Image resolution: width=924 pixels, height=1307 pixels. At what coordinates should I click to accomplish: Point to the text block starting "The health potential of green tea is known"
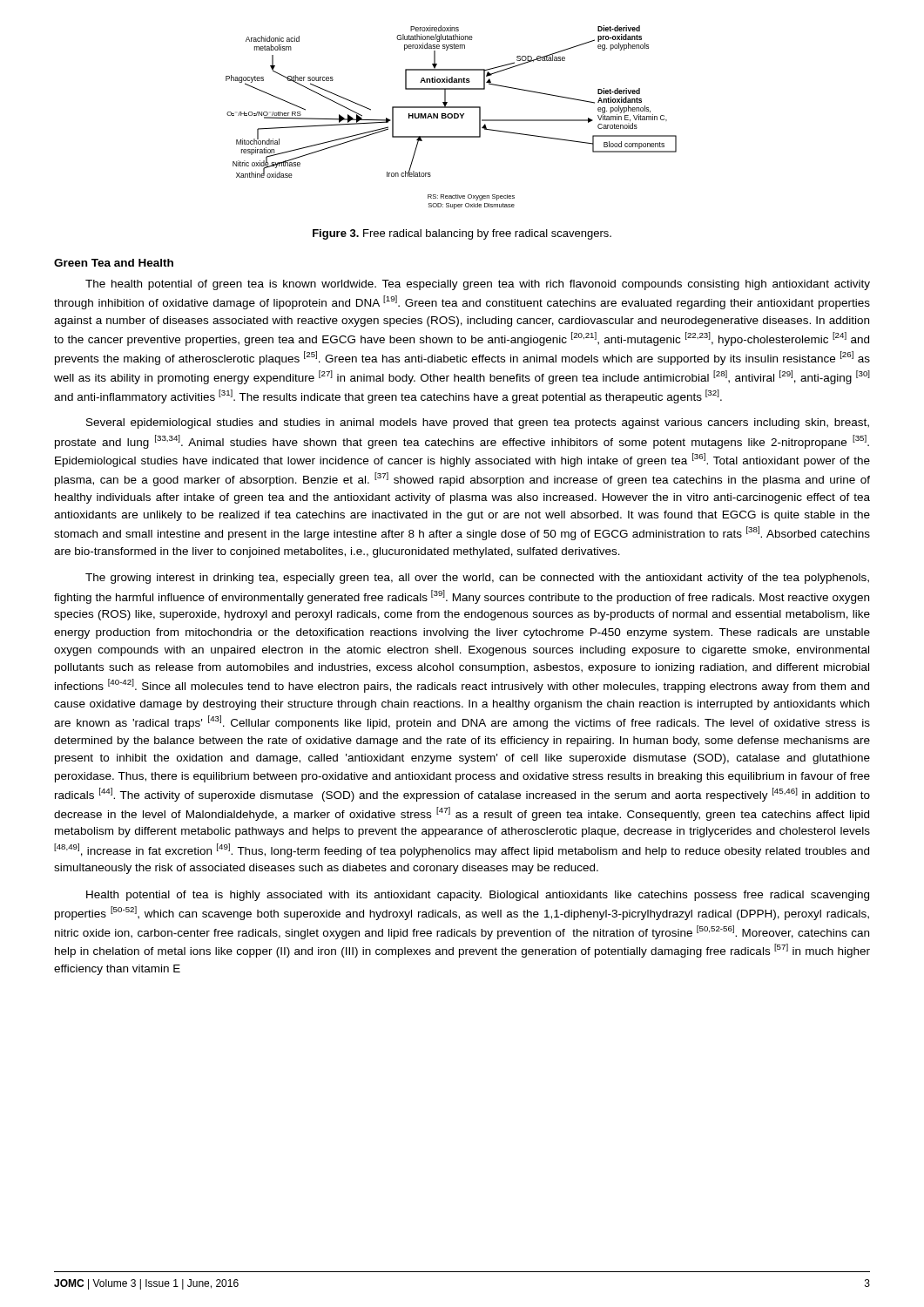tap(462, 340)
